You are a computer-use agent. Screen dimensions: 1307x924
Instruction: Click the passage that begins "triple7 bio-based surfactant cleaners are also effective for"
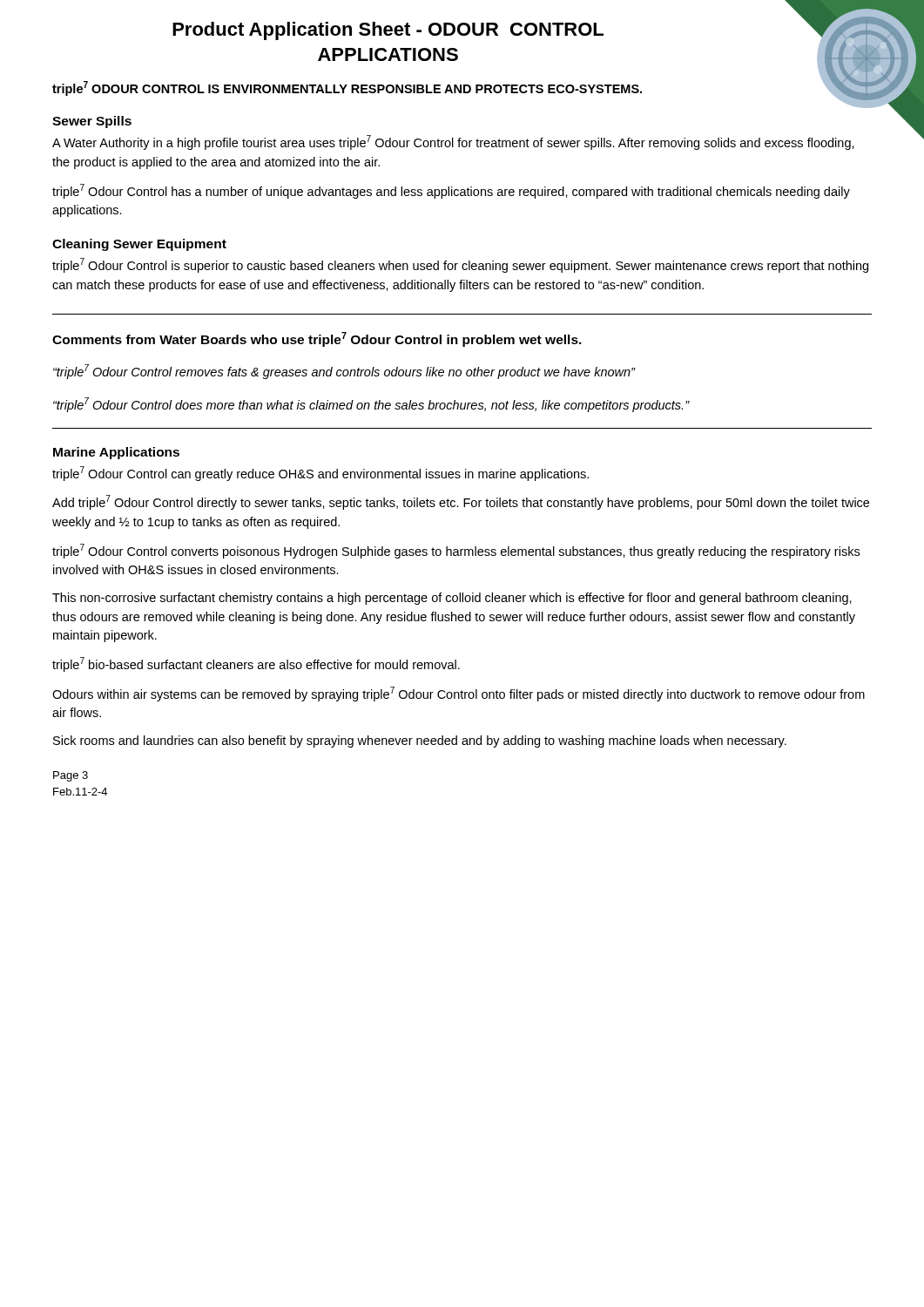[256, 664]
